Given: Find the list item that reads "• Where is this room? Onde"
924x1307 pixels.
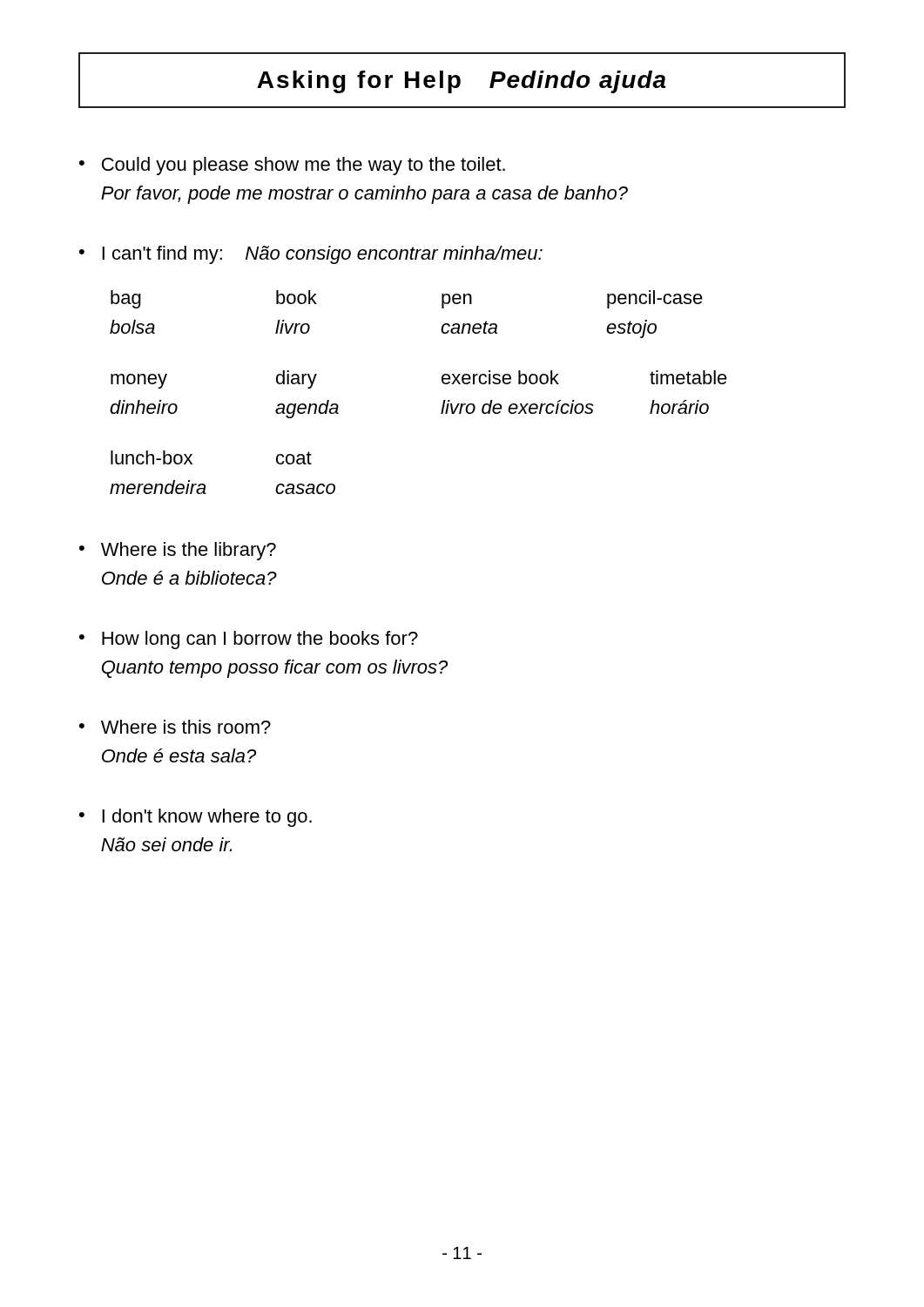Looking at the screenshot, I should 175,741.
